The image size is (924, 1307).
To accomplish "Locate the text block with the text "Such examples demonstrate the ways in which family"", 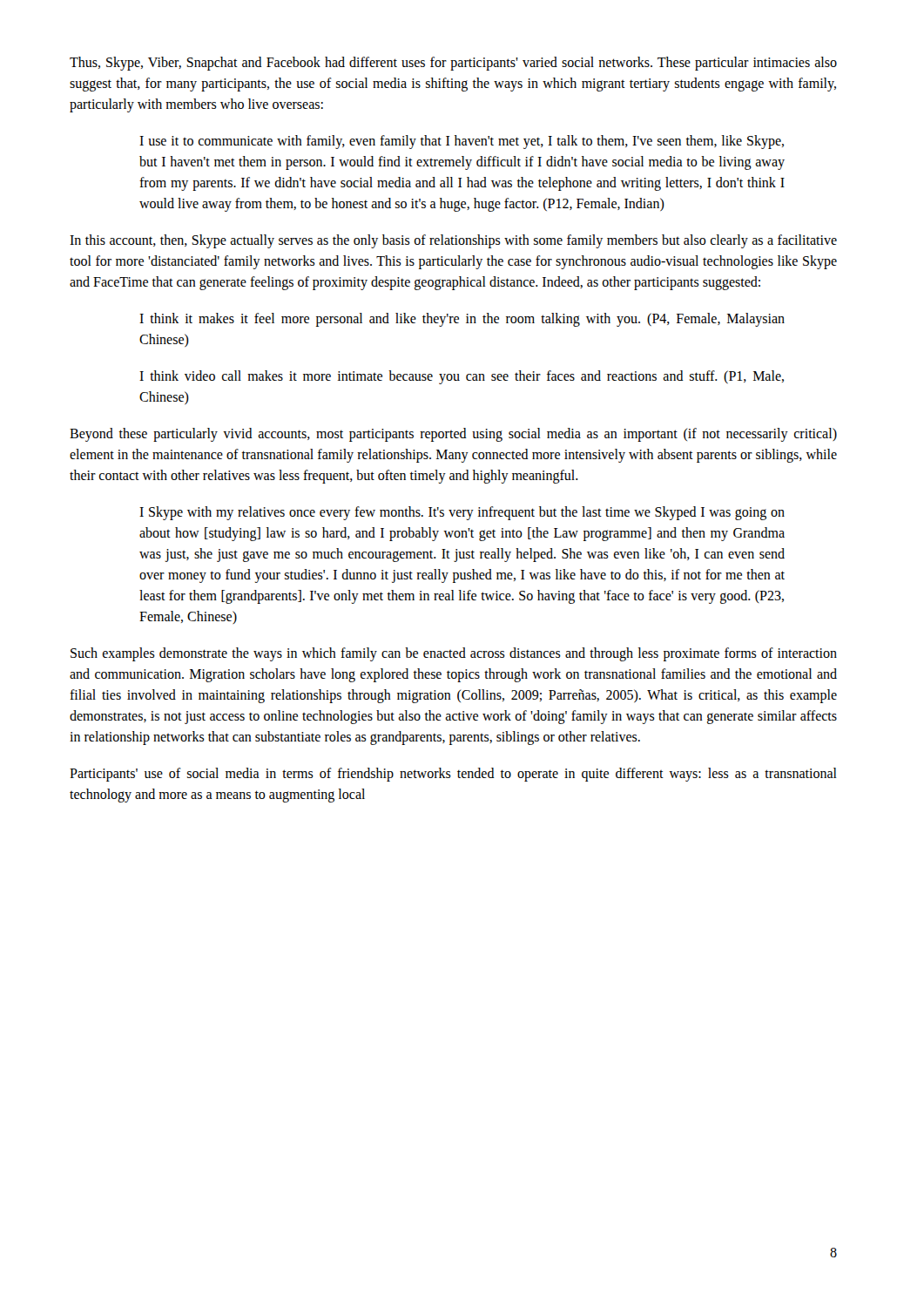I will (x=453, y=695).
